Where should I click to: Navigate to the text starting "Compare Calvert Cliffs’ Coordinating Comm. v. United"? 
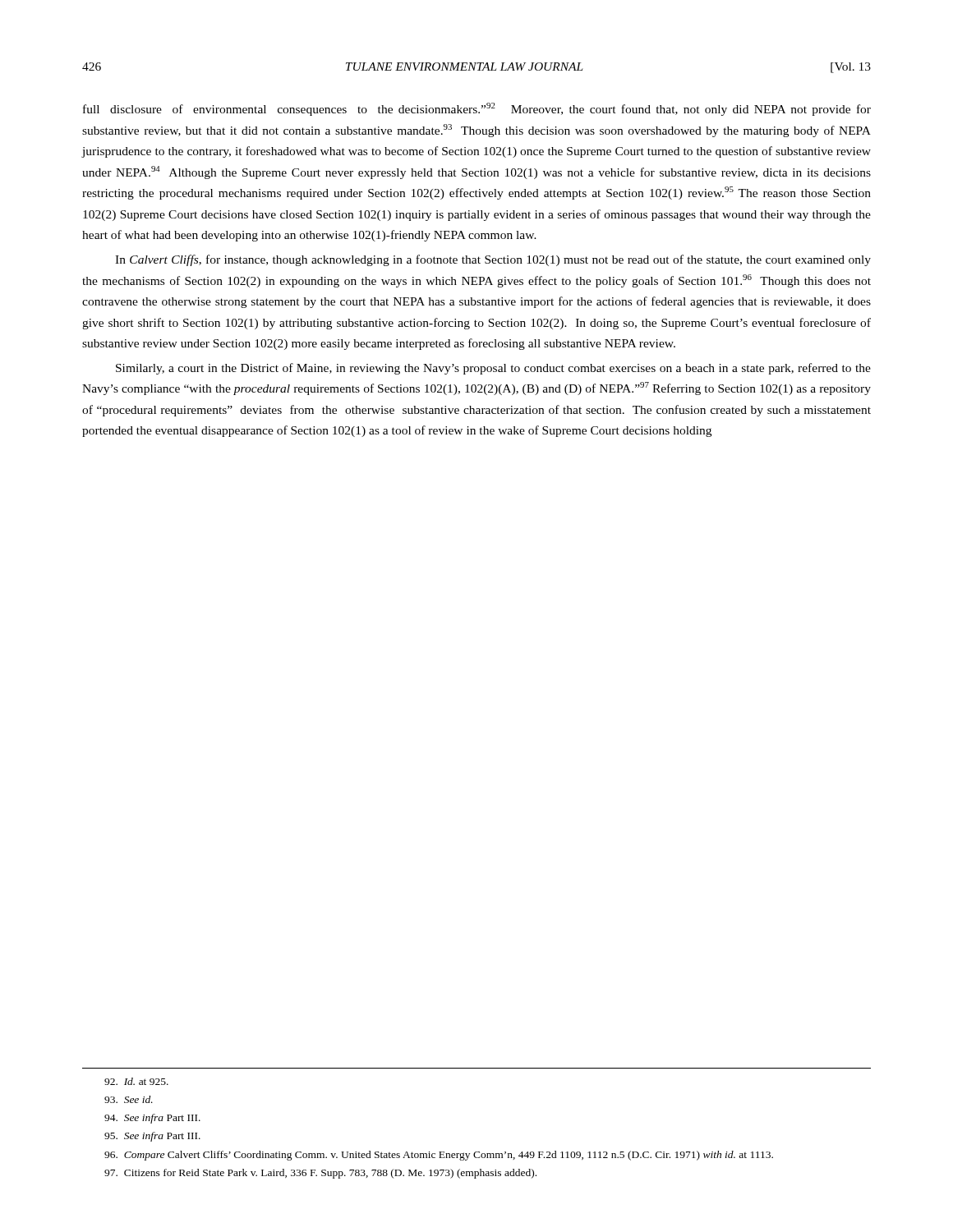(x=428, y=1154)
